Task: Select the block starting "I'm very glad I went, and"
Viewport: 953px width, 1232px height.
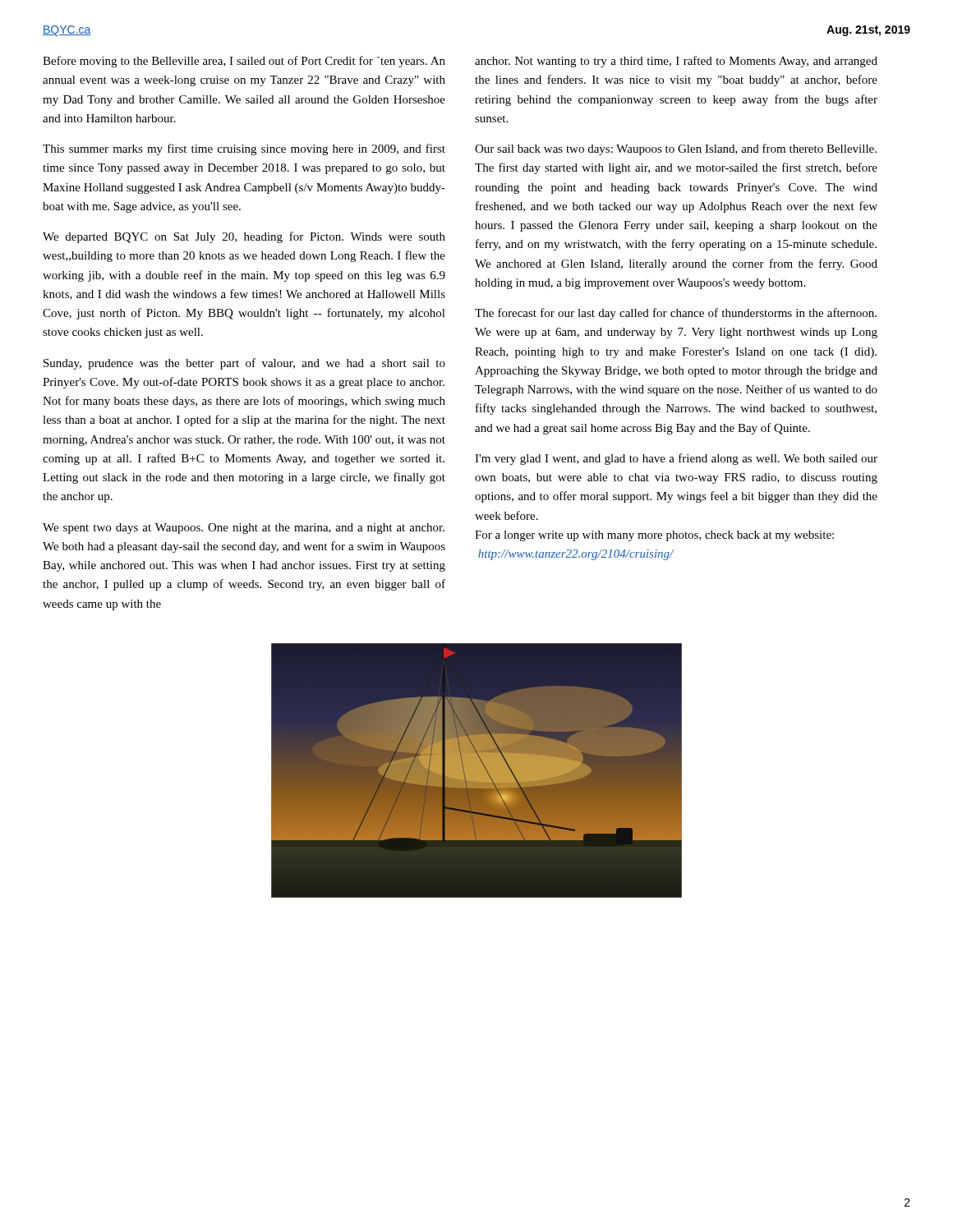Action: (x=676, y=506)
